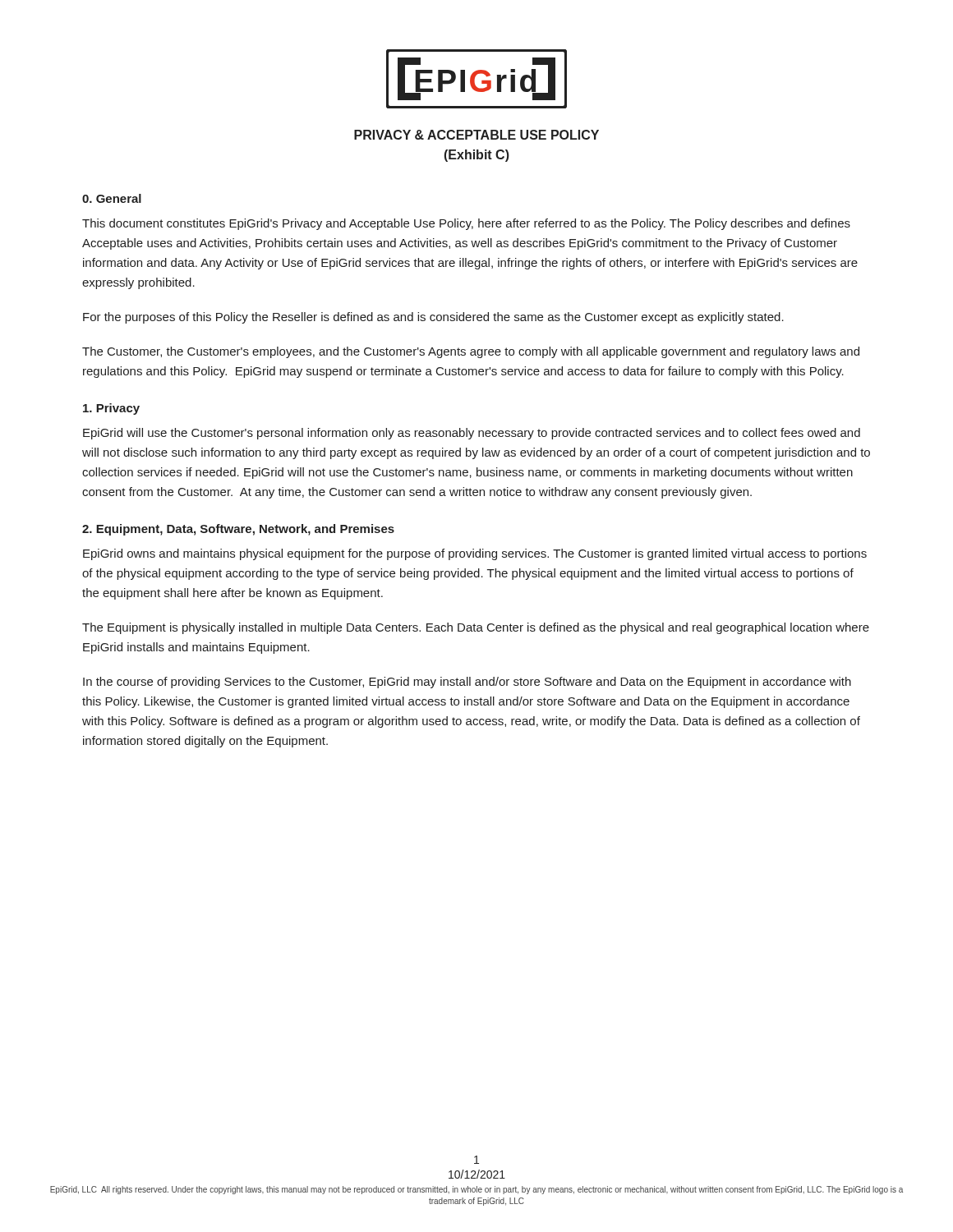This screenshot has width=953, height=1232.
Task: Find the text block that reads "The Equipment is physically installed in multiple"
Action: tap(476, 637)
